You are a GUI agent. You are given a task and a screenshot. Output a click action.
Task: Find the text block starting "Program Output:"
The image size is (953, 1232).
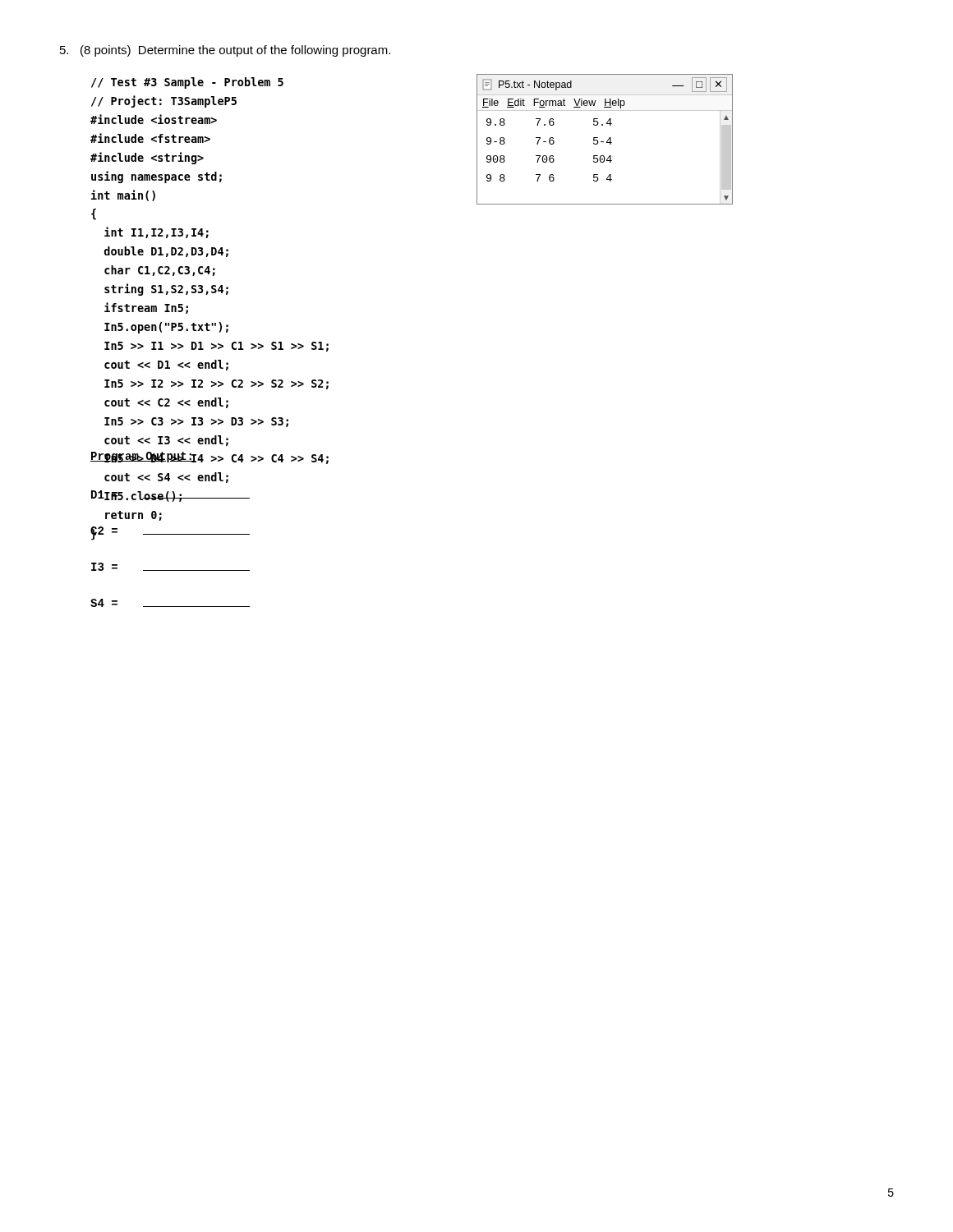coord(142,457)
